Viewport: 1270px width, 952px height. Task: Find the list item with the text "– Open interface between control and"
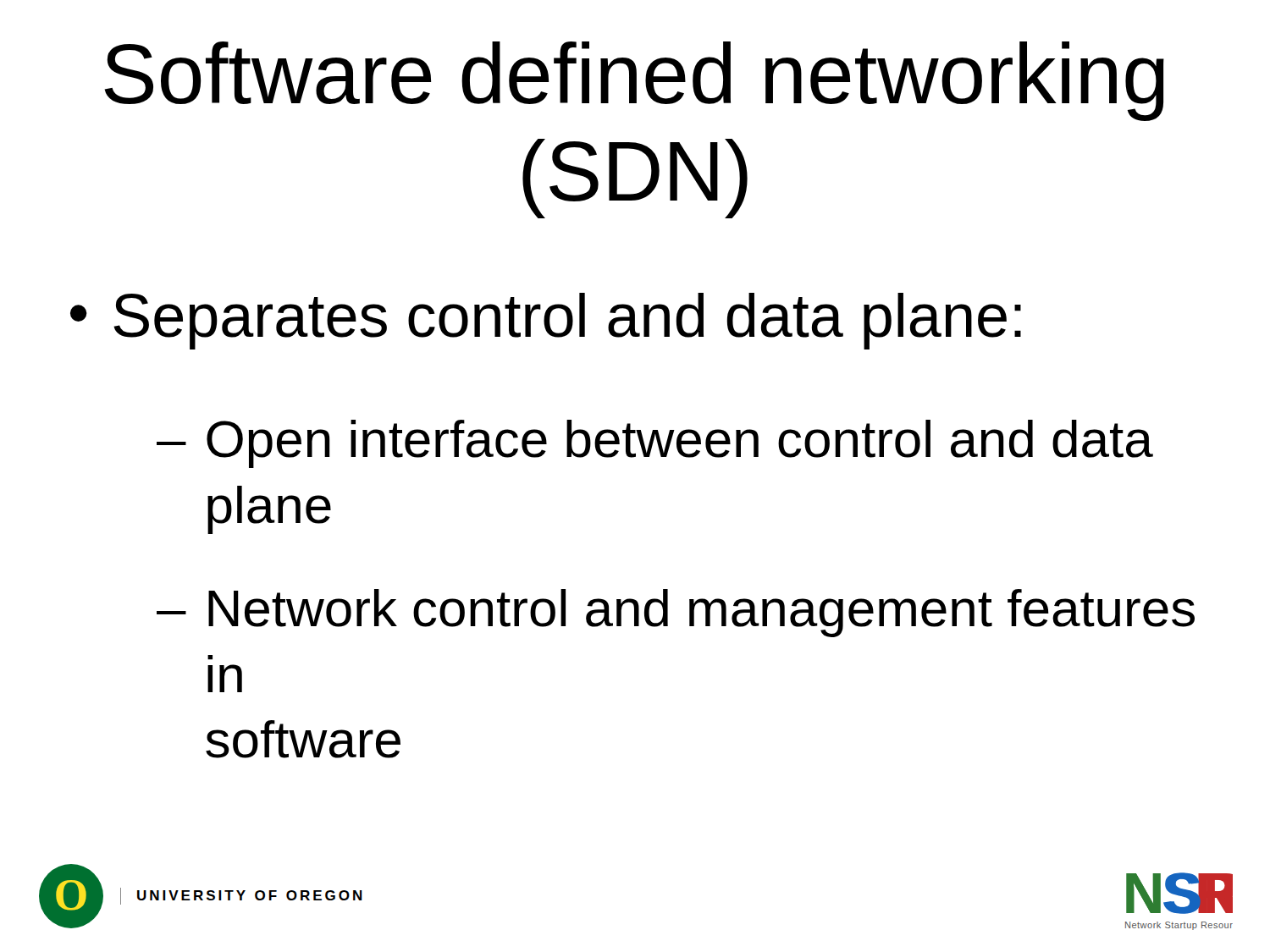click(679, 472)
